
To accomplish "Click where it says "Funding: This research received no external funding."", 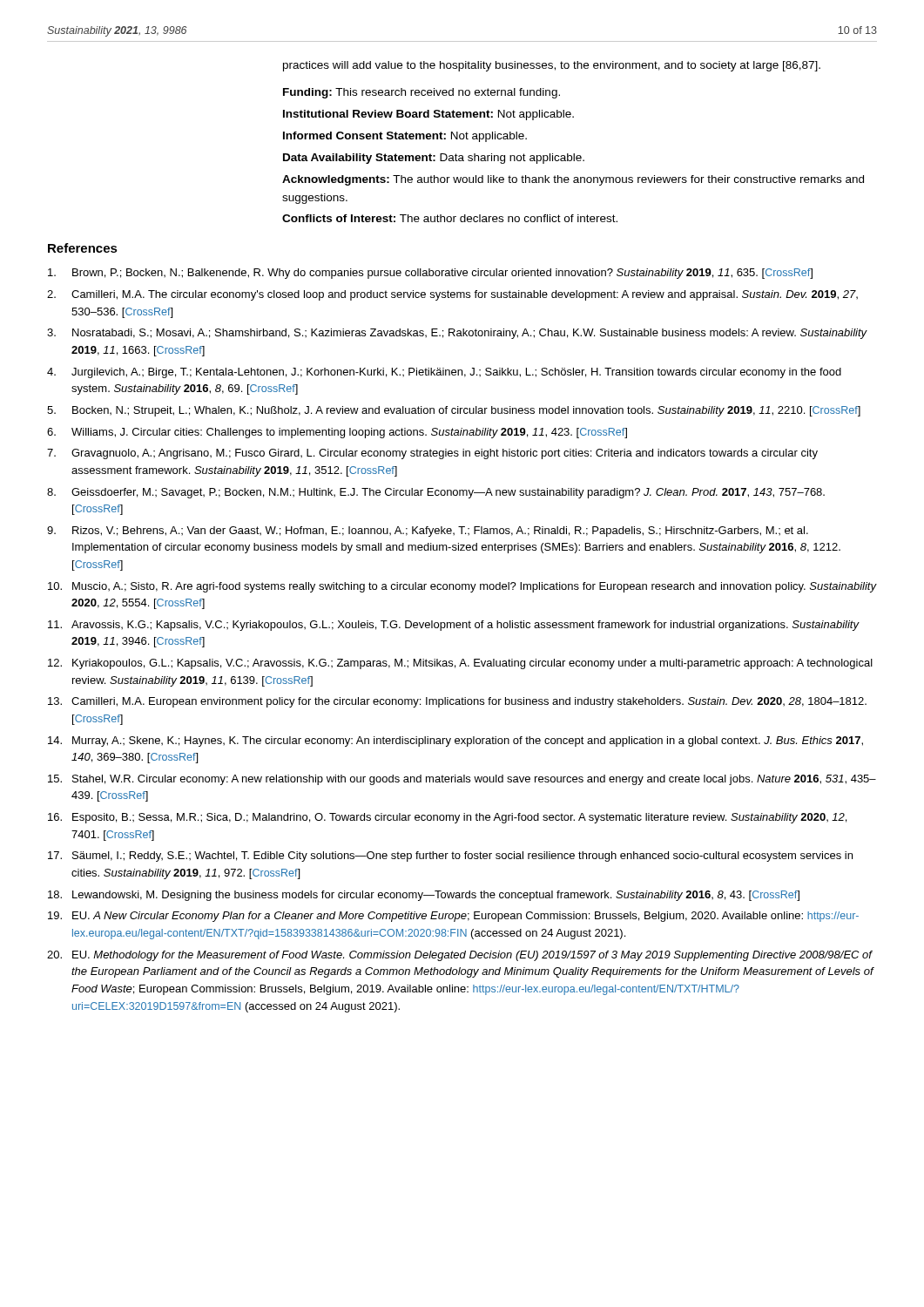I will pyautogui.click(x=422, y=92).
